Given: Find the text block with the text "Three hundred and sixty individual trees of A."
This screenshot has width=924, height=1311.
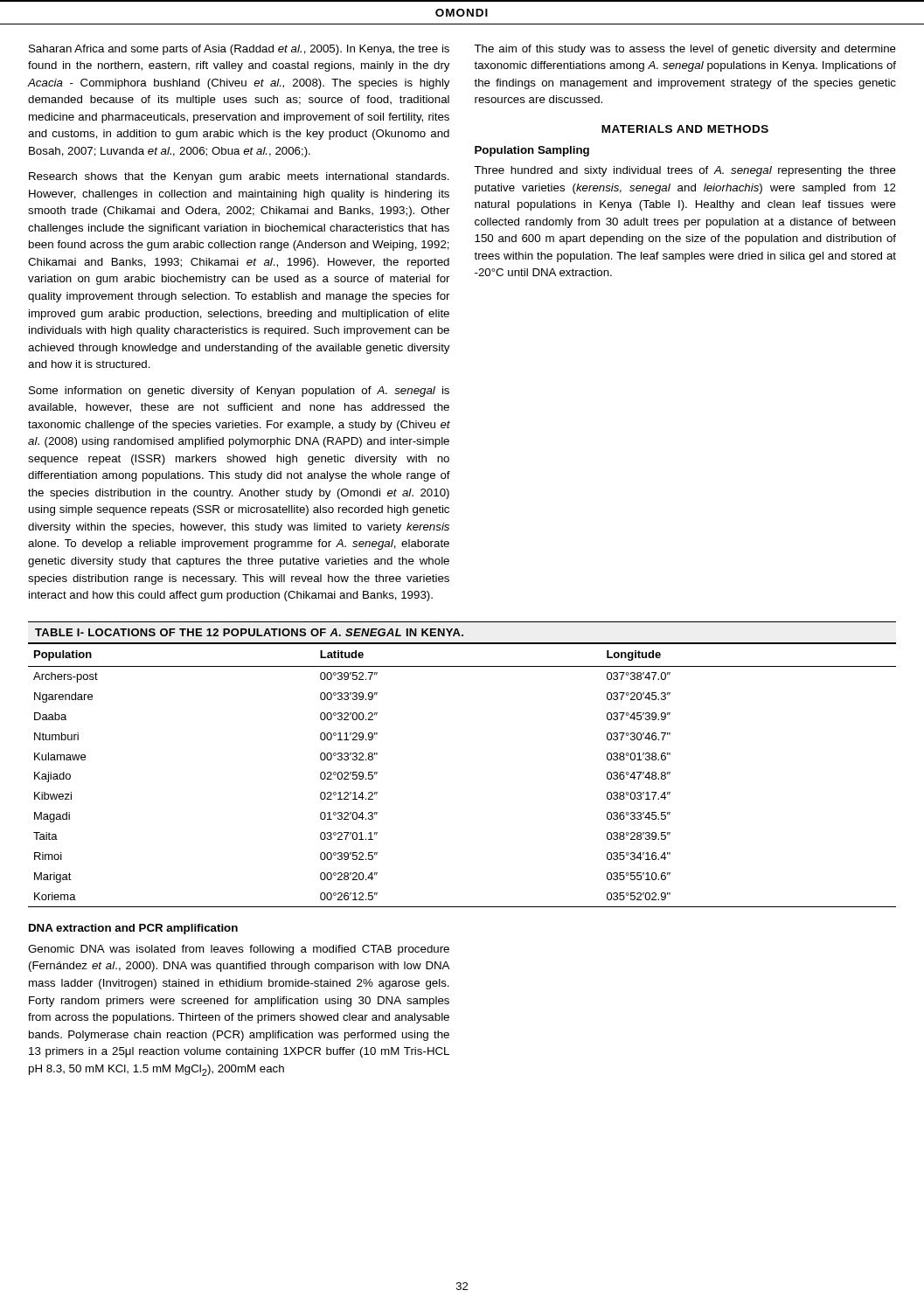Looking at the screenshot, I should 685,221.
